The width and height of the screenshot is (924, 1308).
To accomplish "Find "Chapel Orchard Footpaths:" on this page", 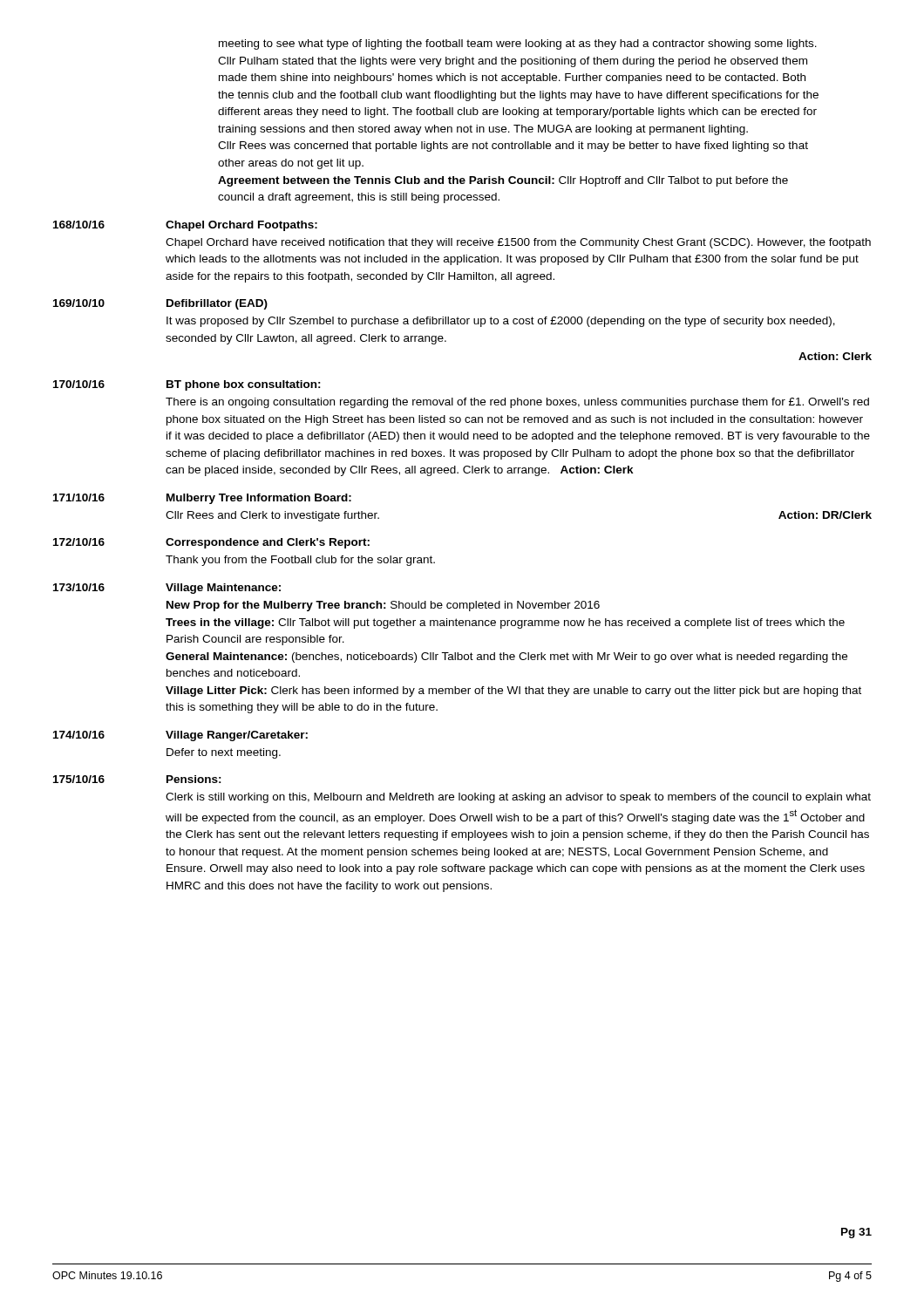I will tap(242, 224).
